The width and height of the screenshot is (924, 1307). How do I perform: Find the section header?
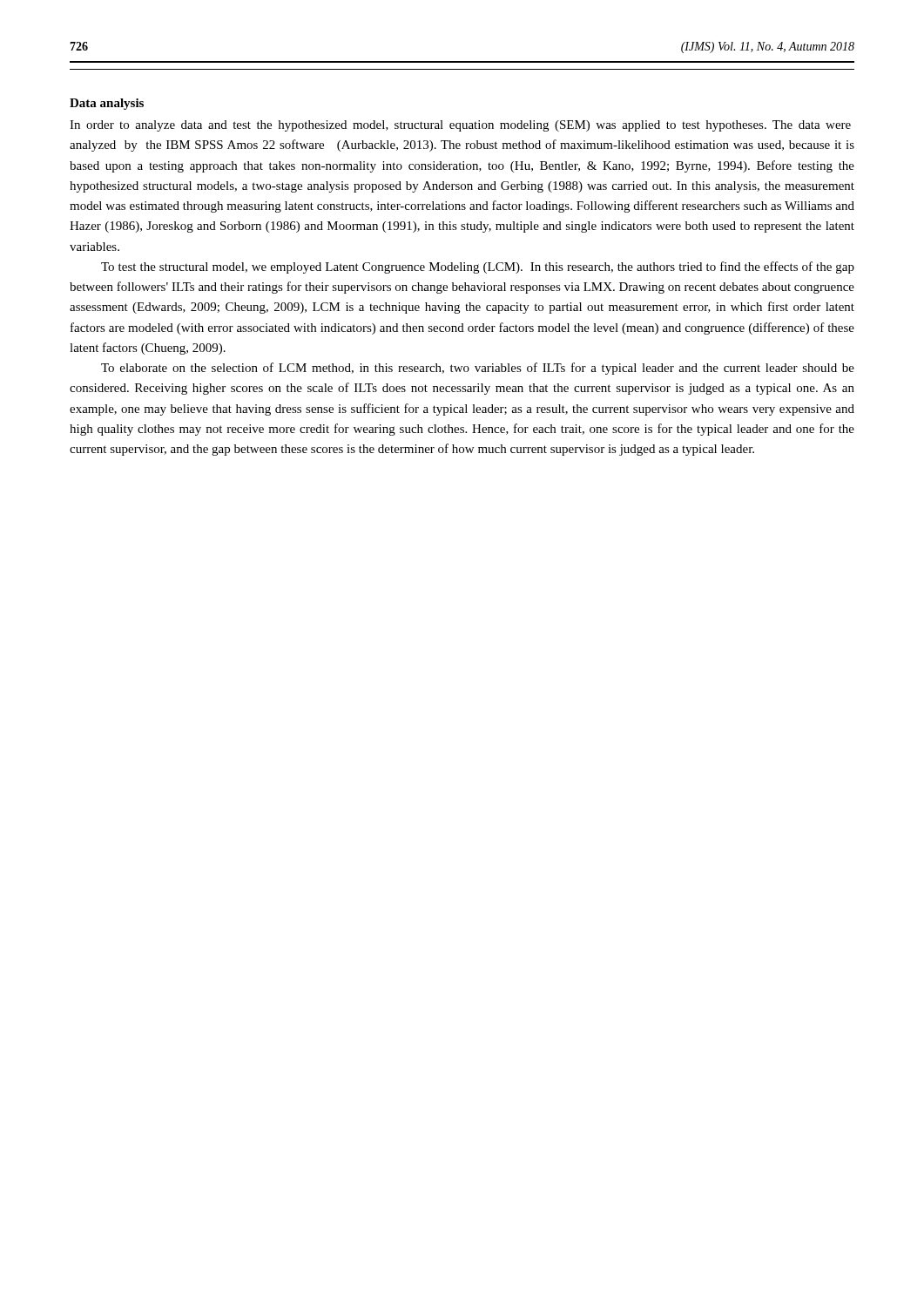pyautogui.click(x=107, y=103)
